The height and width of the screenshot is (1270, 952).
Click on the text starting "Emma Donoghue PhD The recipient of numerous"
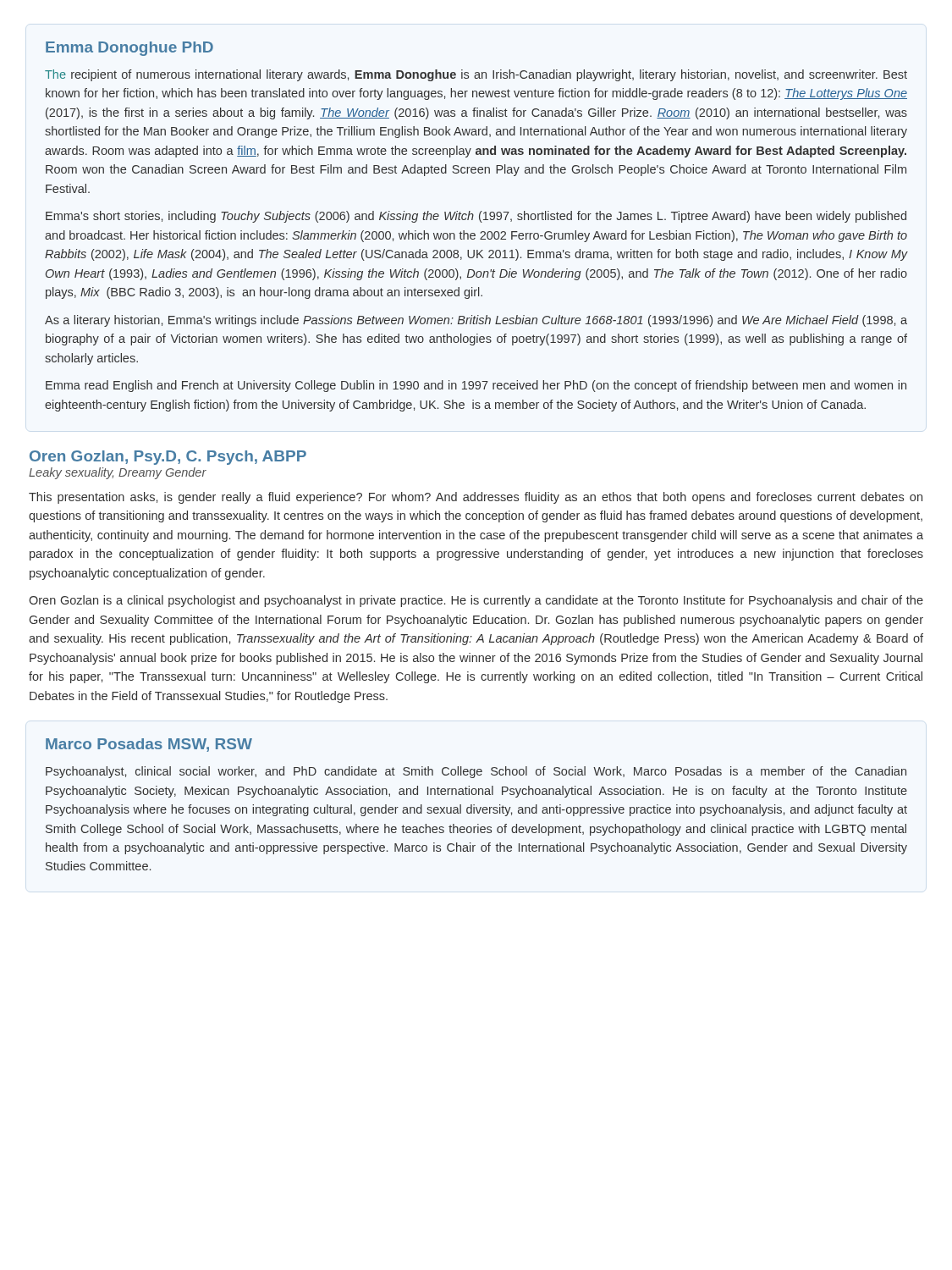(x=476, y=226)
